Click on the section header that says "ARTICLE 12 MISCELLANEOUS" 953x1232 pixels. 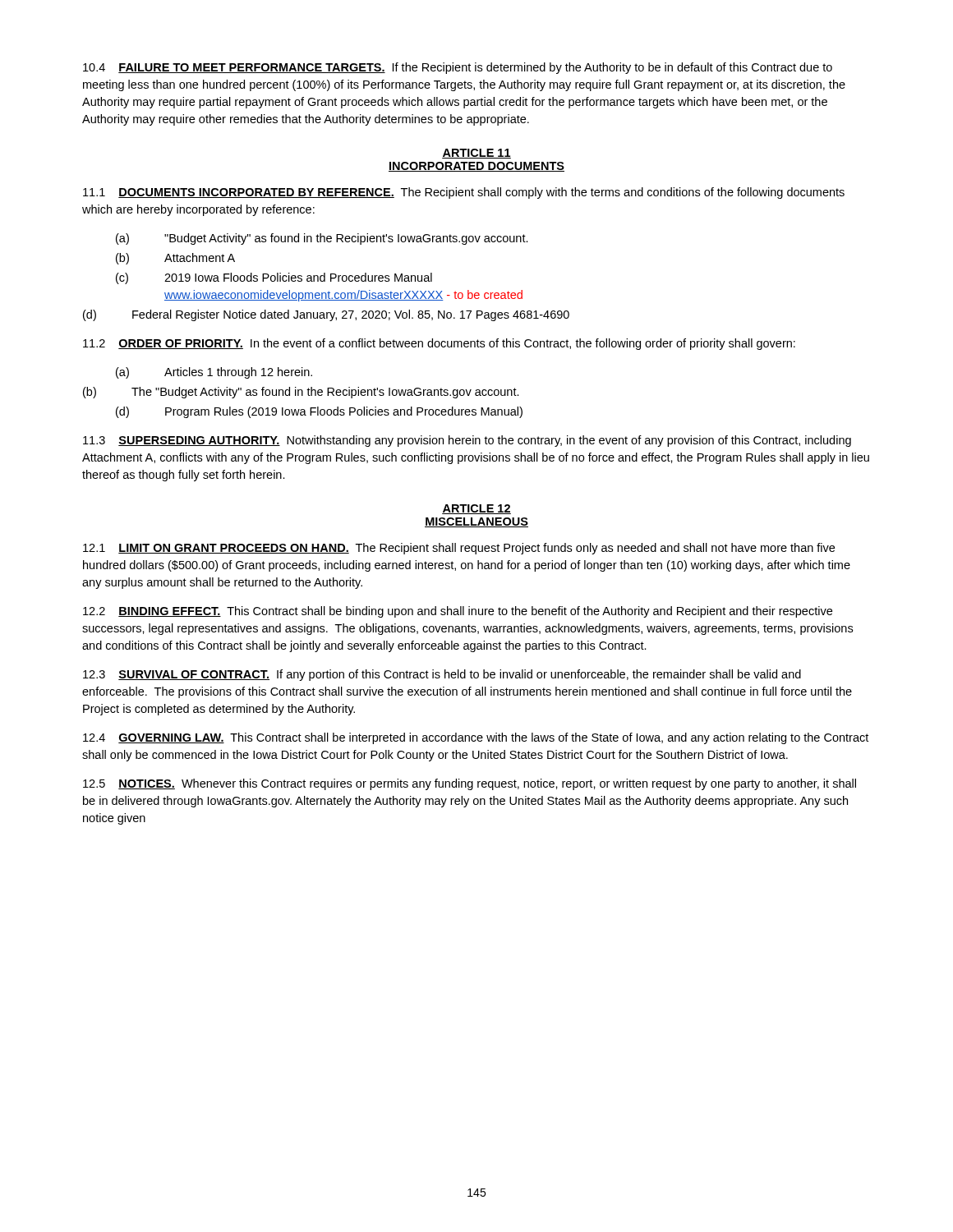tap(476, 515)
